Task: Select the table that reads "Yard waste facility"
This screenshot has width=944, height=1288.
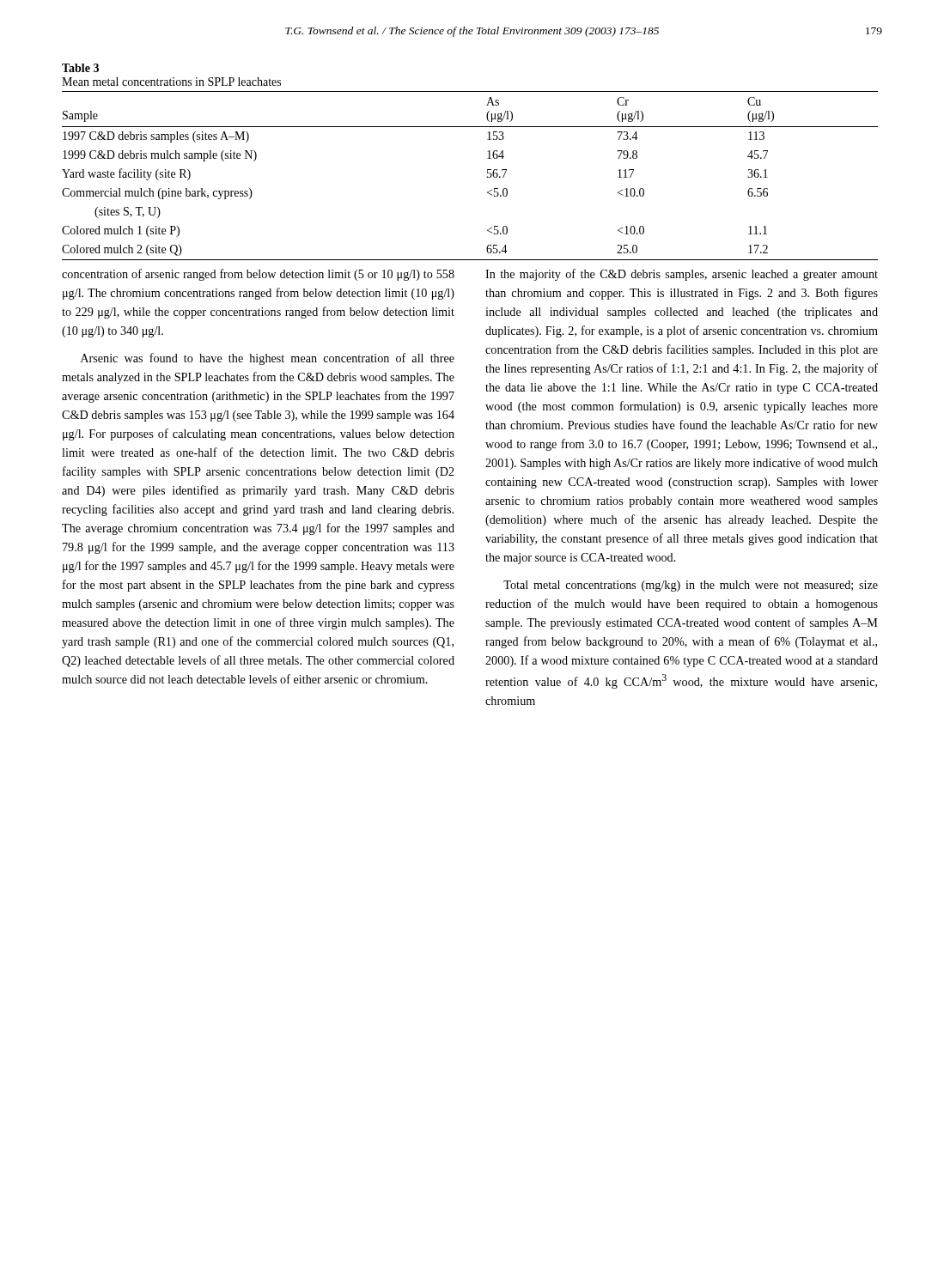Action: (x=470, y=176)
